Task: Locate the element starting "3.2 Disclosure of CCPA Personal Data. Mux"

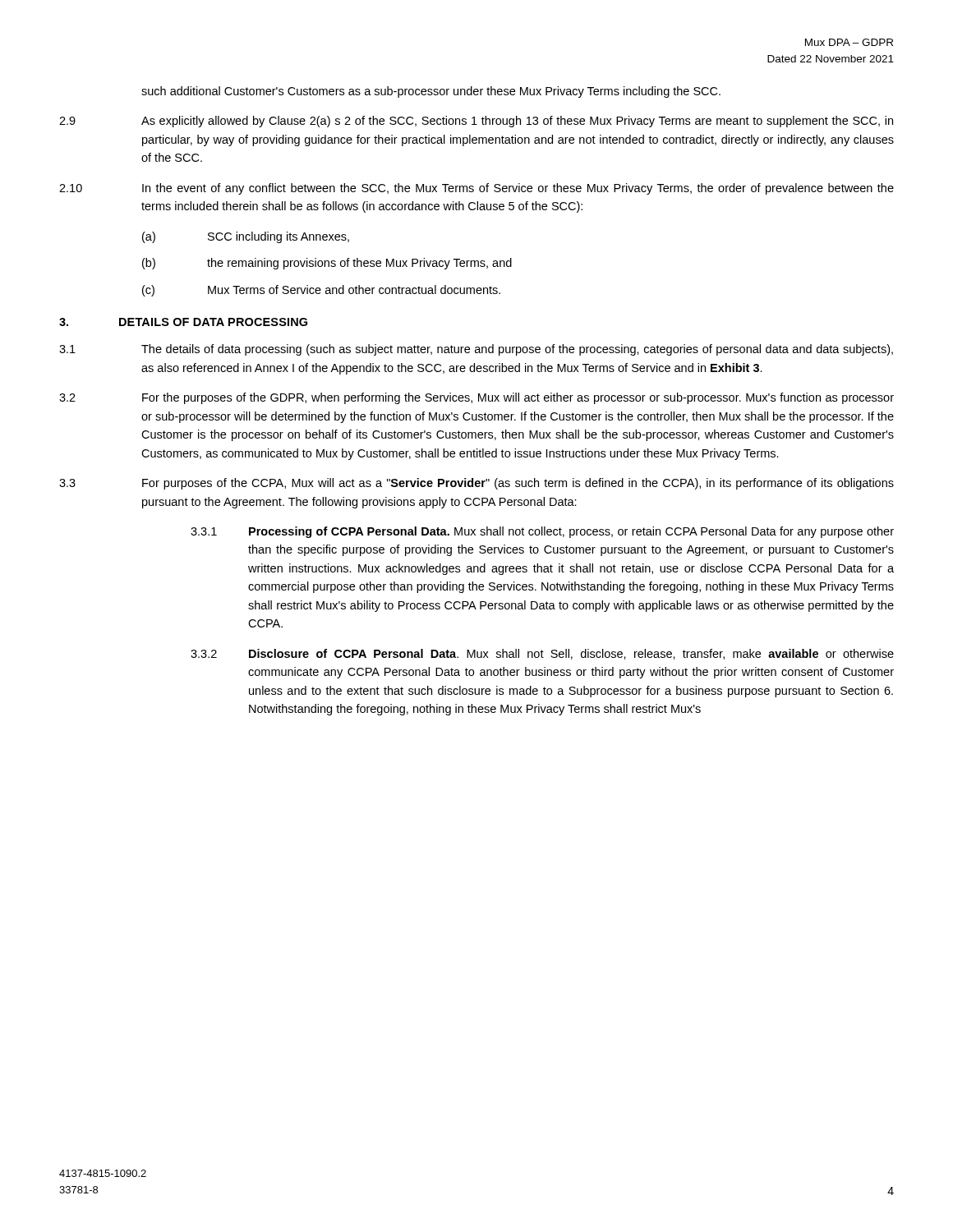Action: point(542,681)
